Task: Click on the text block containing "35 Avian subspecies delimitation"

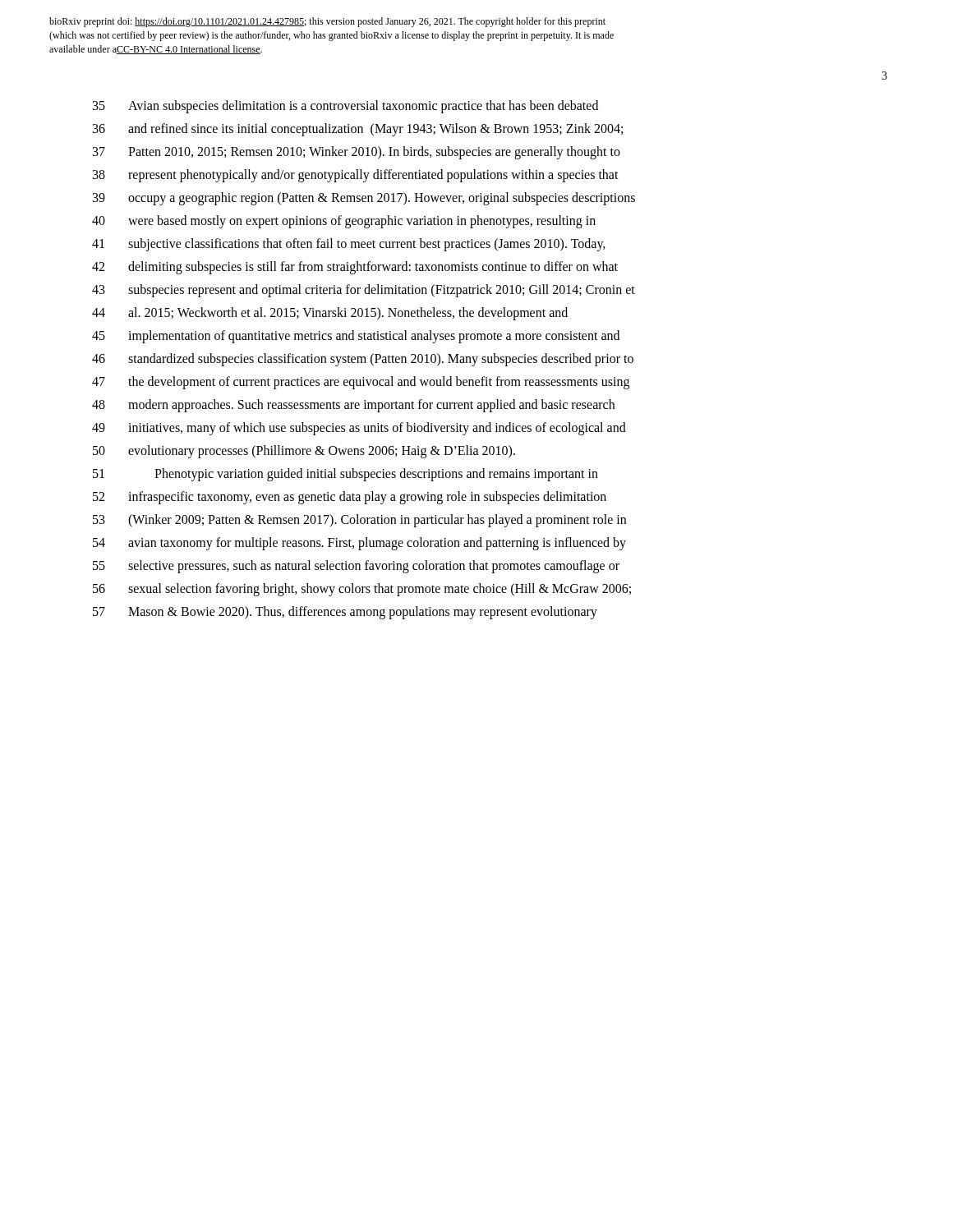Action: point(476,359)
